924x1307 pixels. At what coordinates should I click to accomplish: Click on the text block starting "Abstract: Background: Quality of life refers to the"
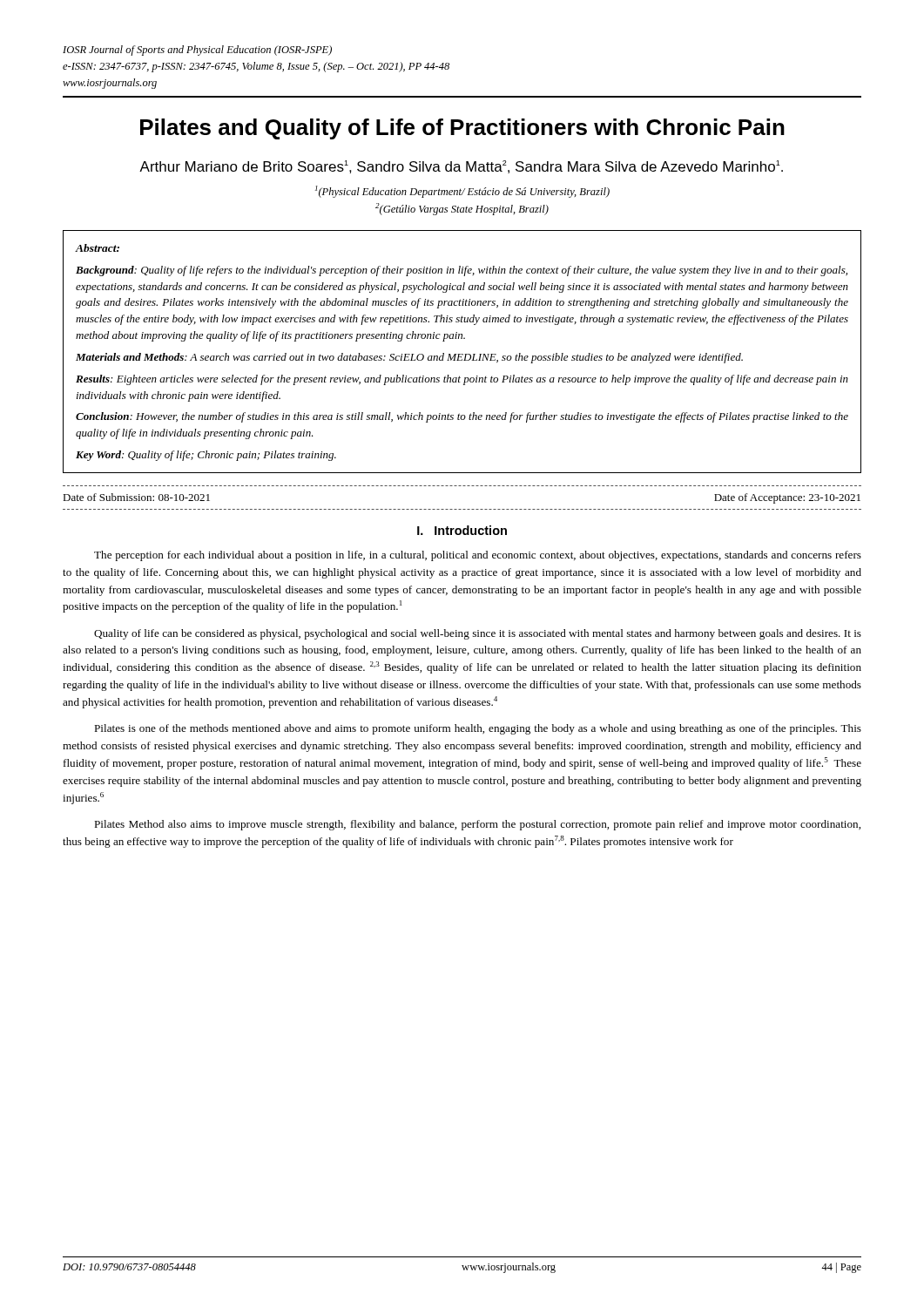(462, 352)
